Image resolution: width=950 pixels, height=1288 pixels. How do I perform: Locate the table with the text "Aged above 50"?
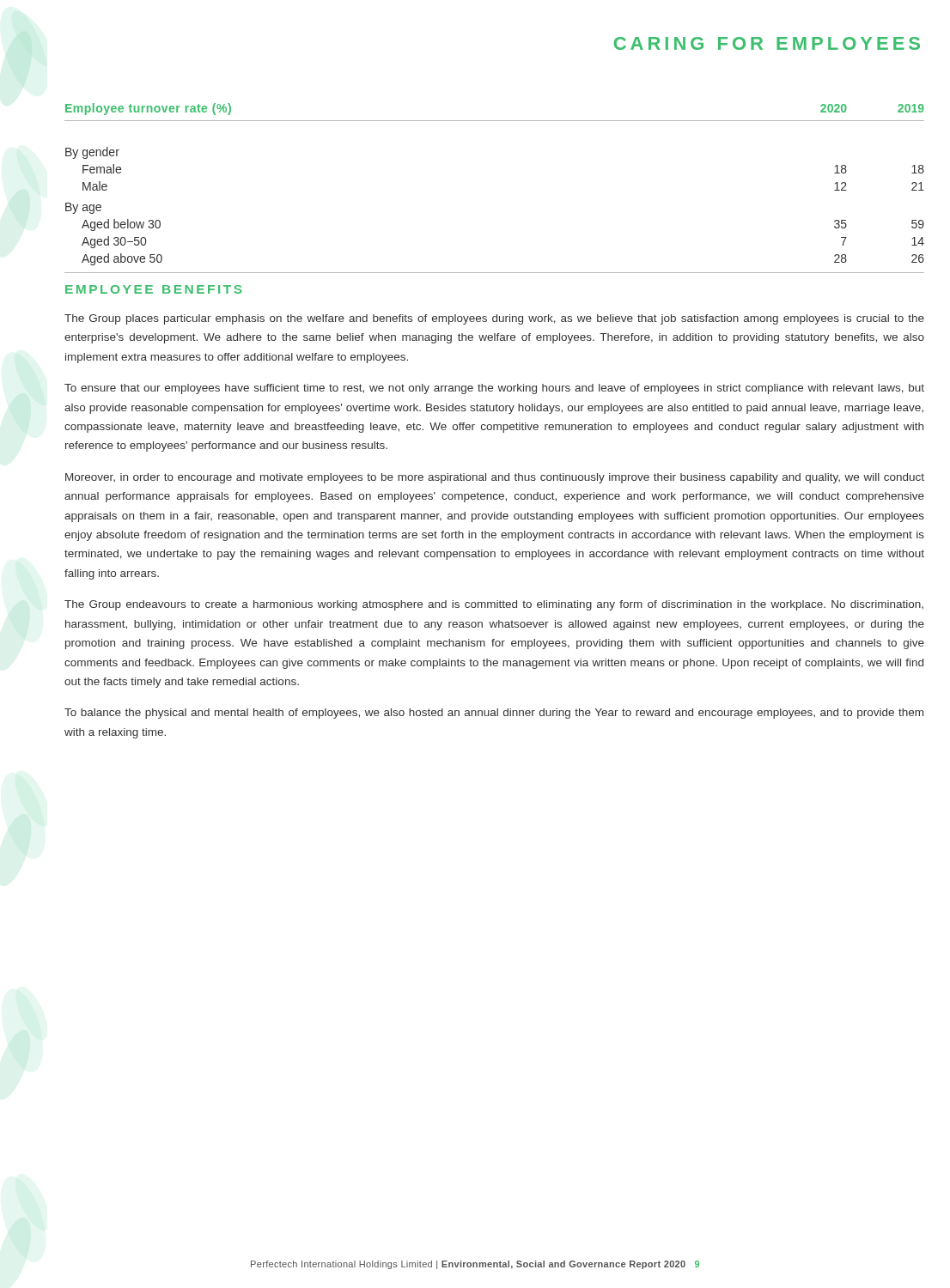click(494, 185)
